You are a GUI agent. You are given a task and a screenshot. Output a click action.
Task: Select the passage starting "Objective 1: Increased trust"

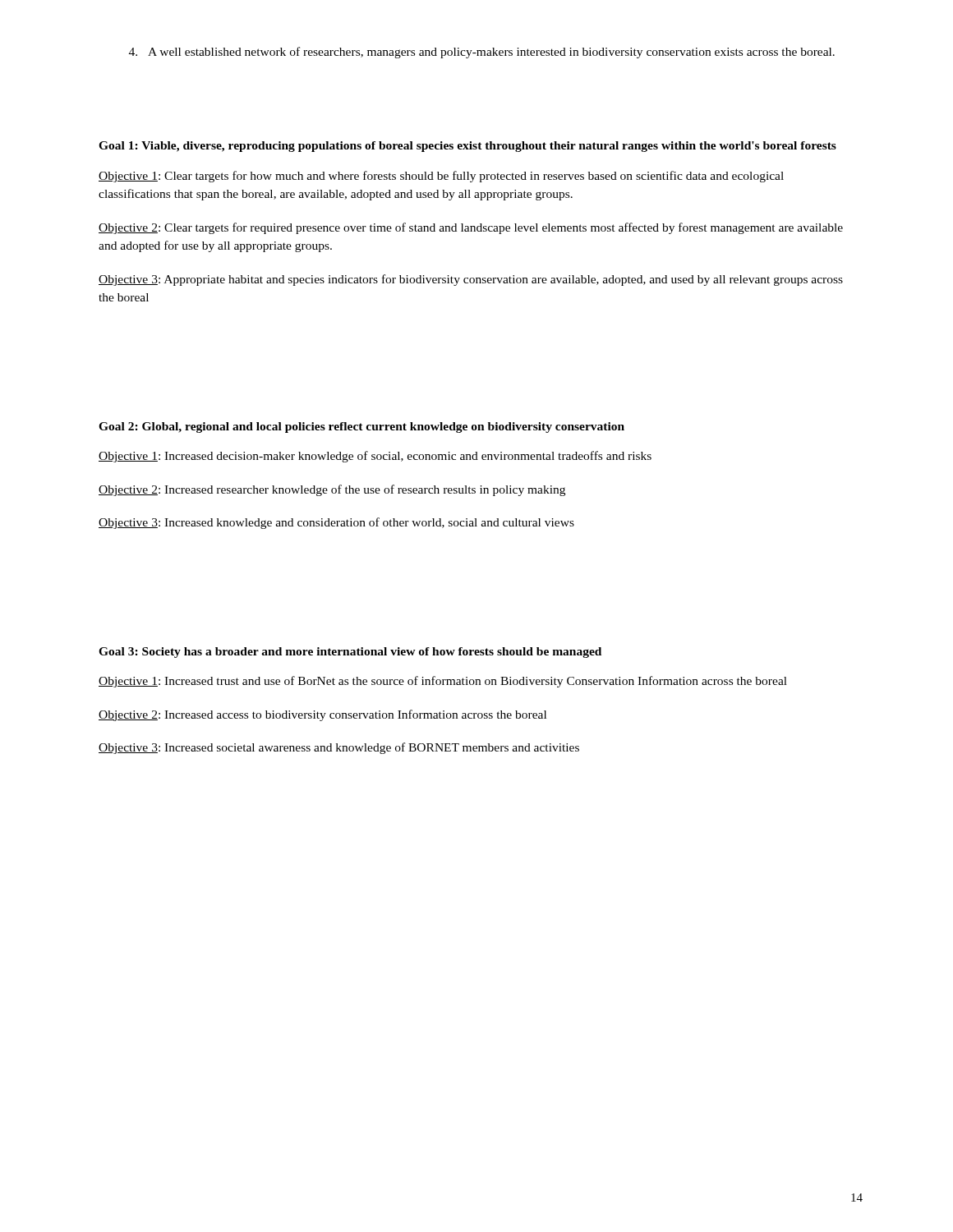(443, 681)
